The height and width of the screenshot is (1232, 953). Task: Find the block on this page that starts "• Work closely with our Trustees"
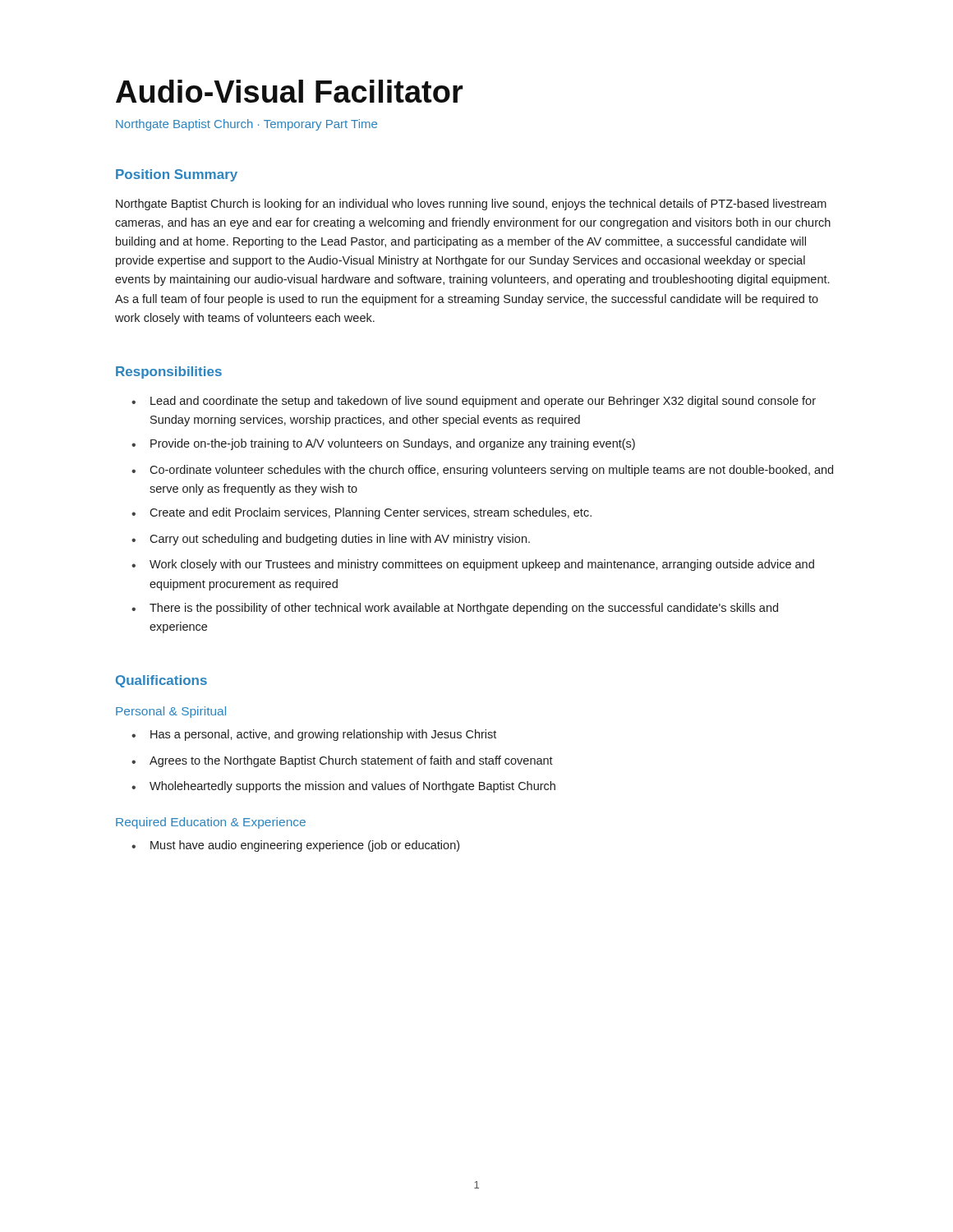click(485, 575)
